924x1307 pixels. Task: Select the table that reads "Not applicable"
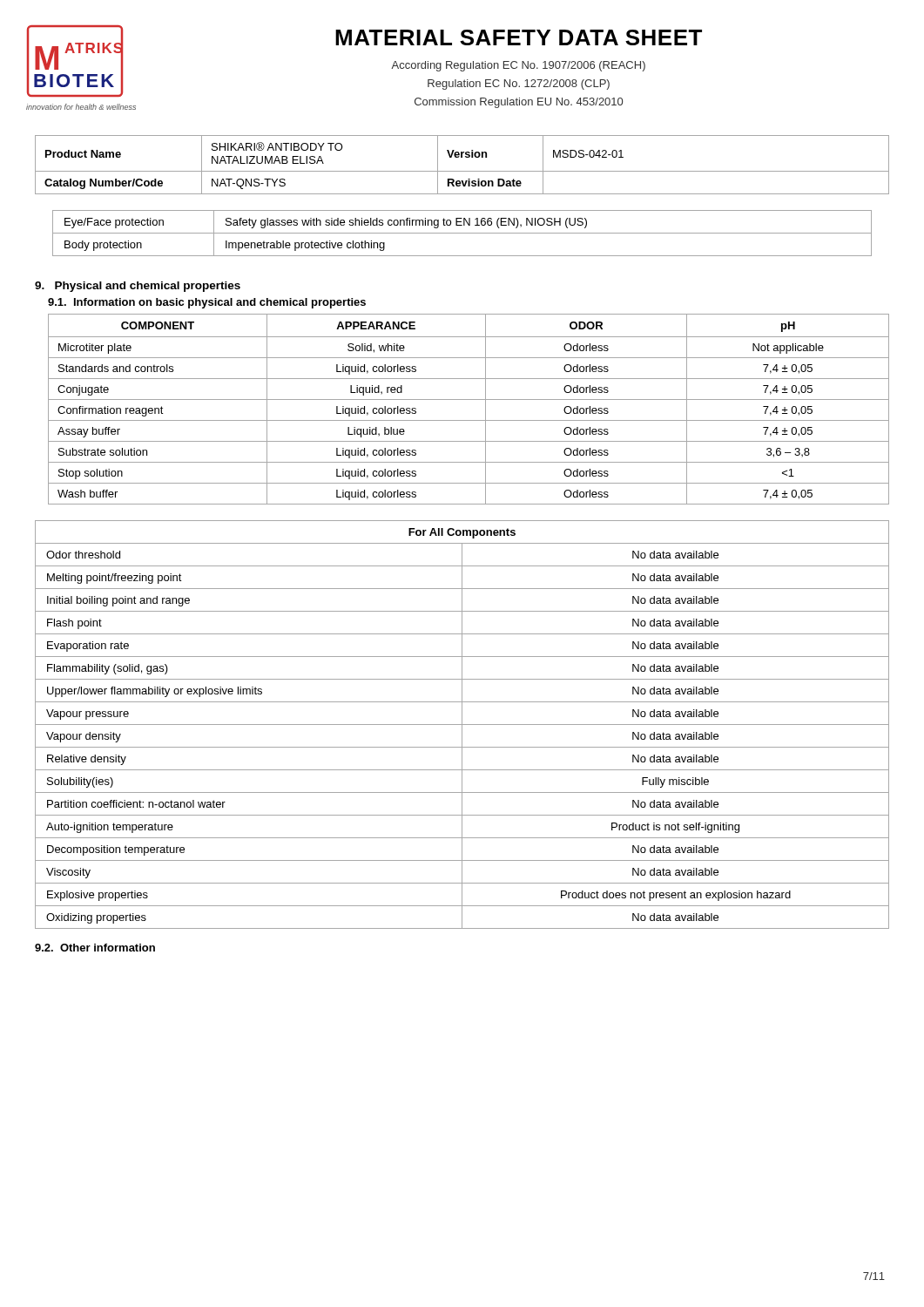pyautogui.click(x=469, y=409)
